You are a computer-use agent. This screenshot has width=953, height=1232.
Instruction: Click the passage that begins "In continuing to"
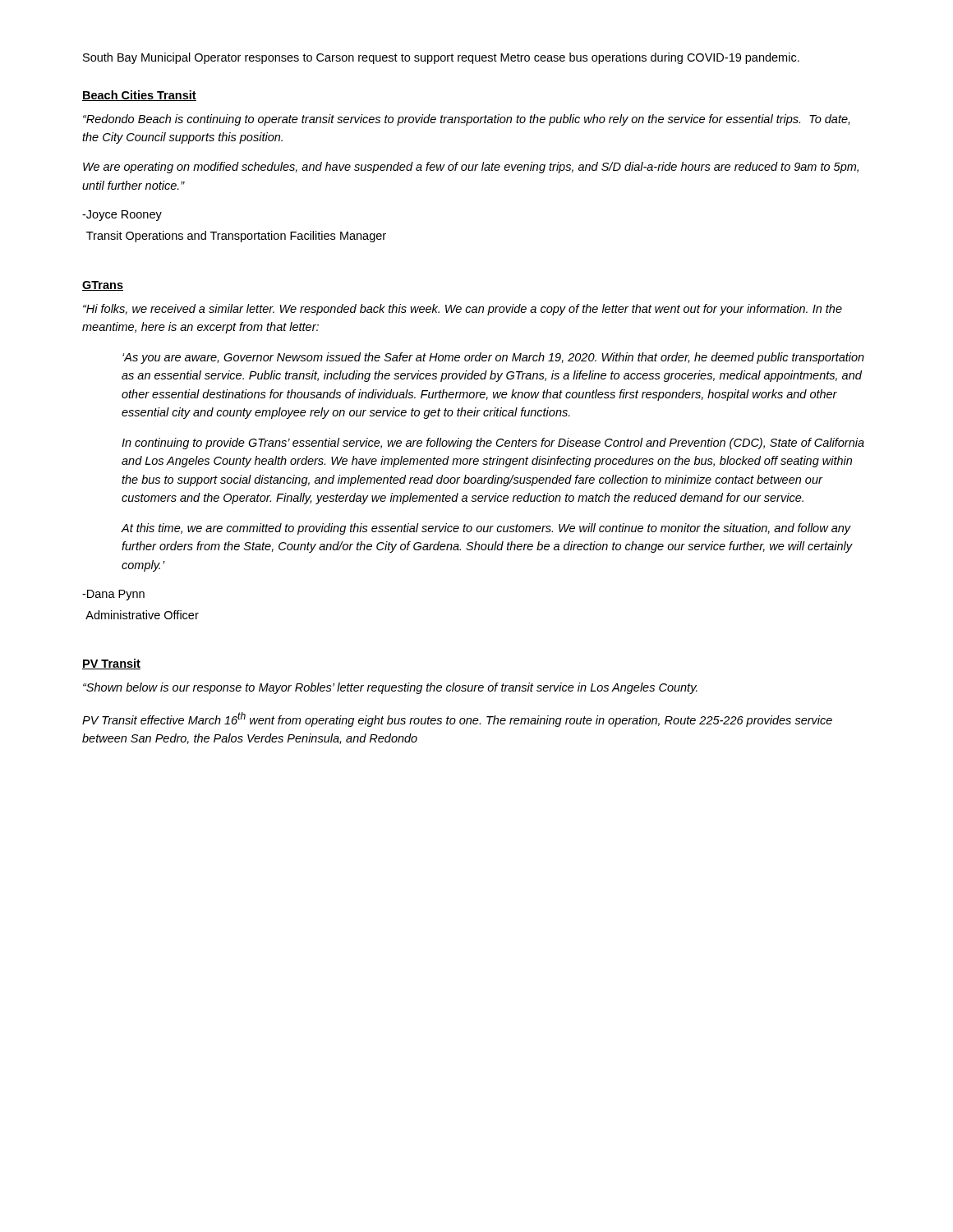click(x=493, y=470)
